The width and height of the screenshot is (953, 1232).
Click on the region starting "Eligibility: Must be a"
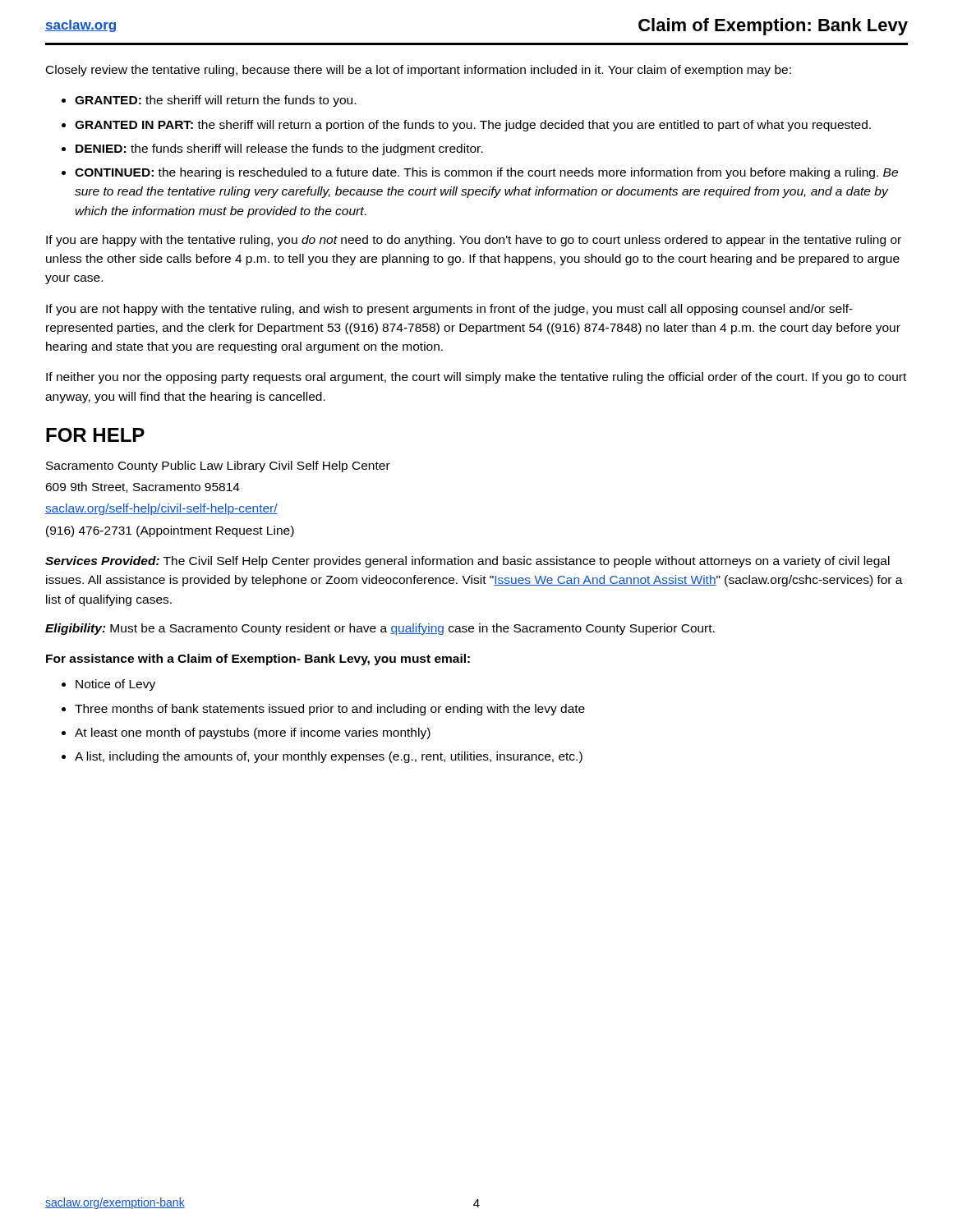tap(380, 628)
